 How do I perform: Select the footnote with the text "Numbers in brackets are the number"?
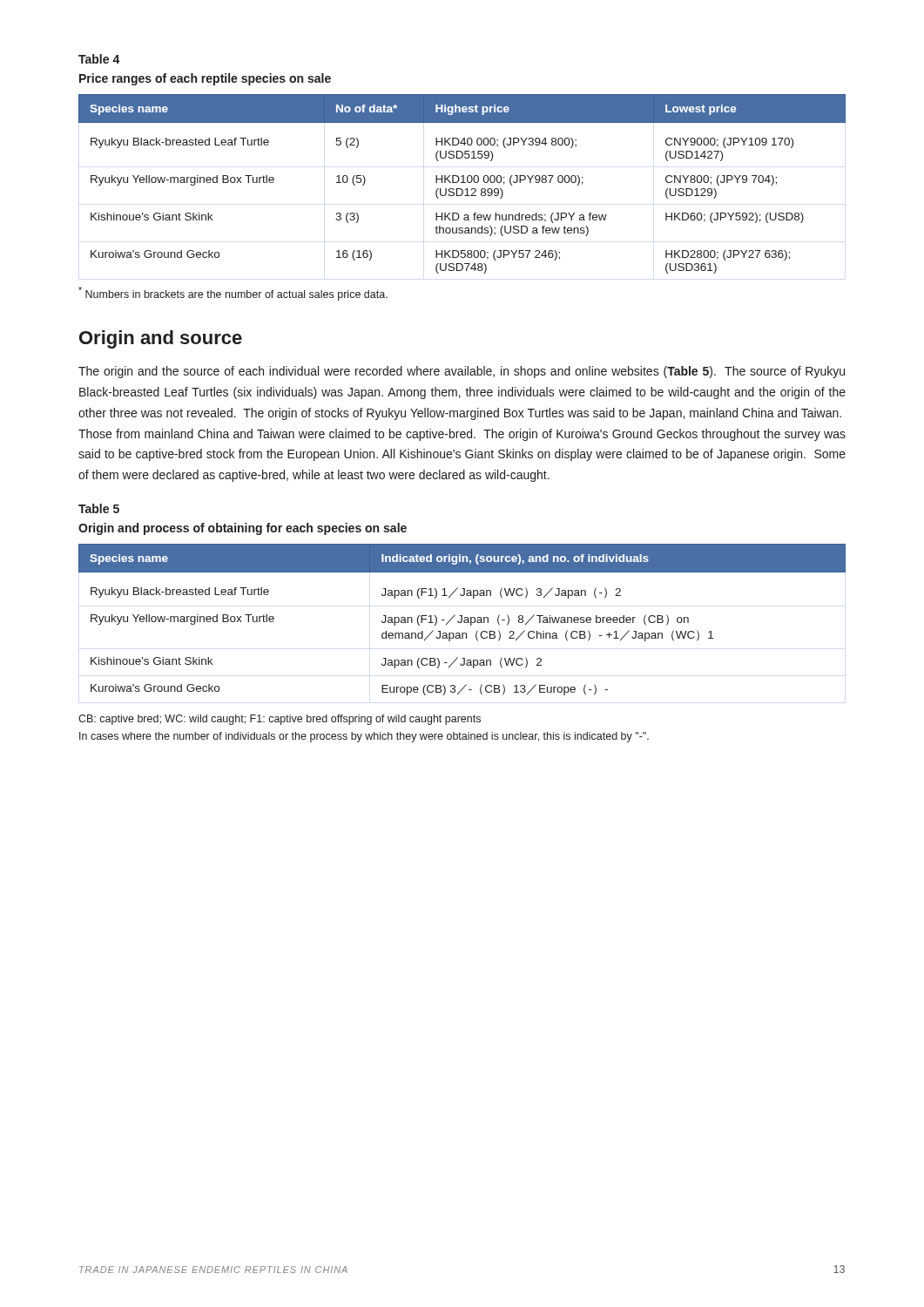[x=233, y=293]
